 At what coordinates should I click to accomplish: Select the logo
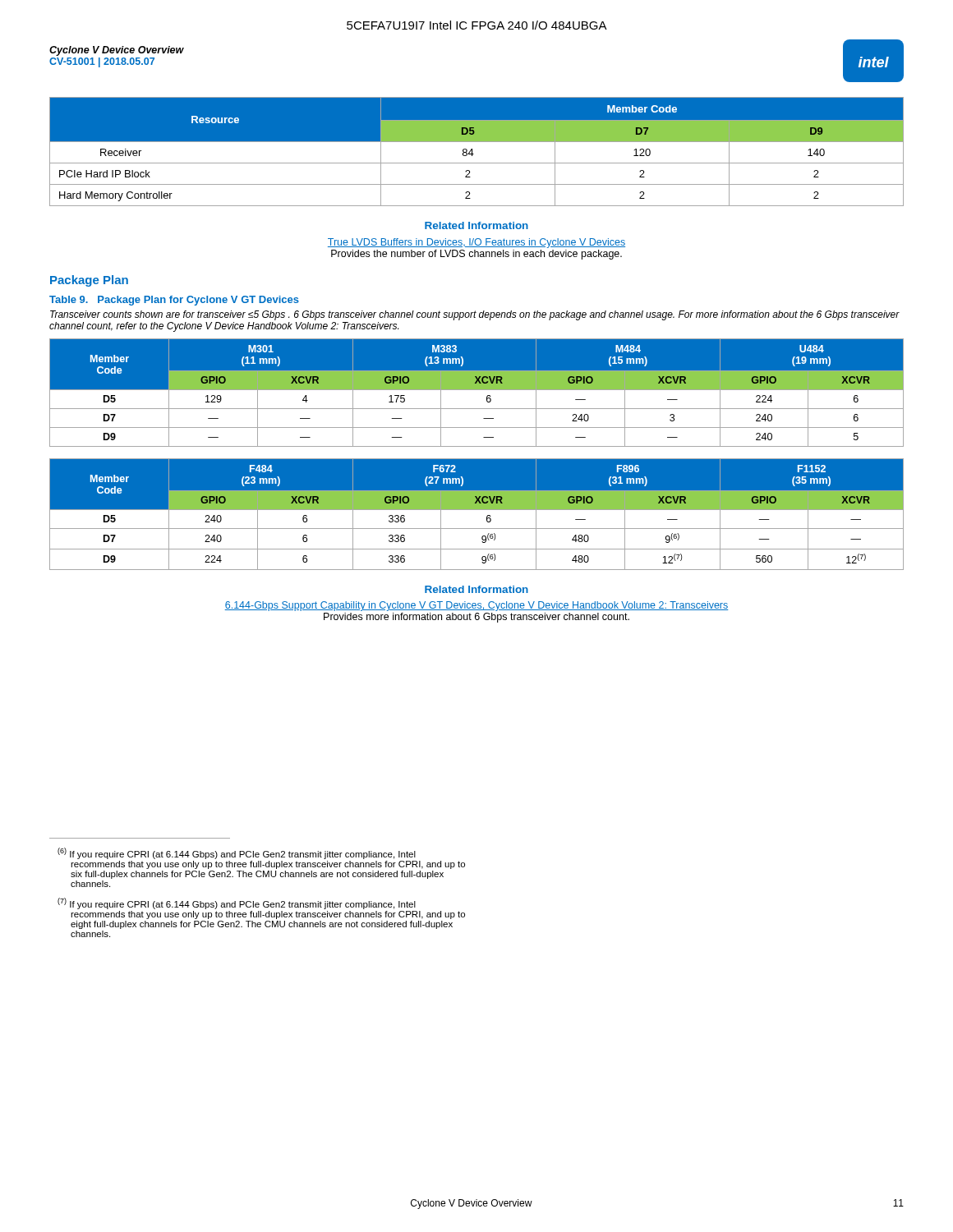tap(873, 61)
